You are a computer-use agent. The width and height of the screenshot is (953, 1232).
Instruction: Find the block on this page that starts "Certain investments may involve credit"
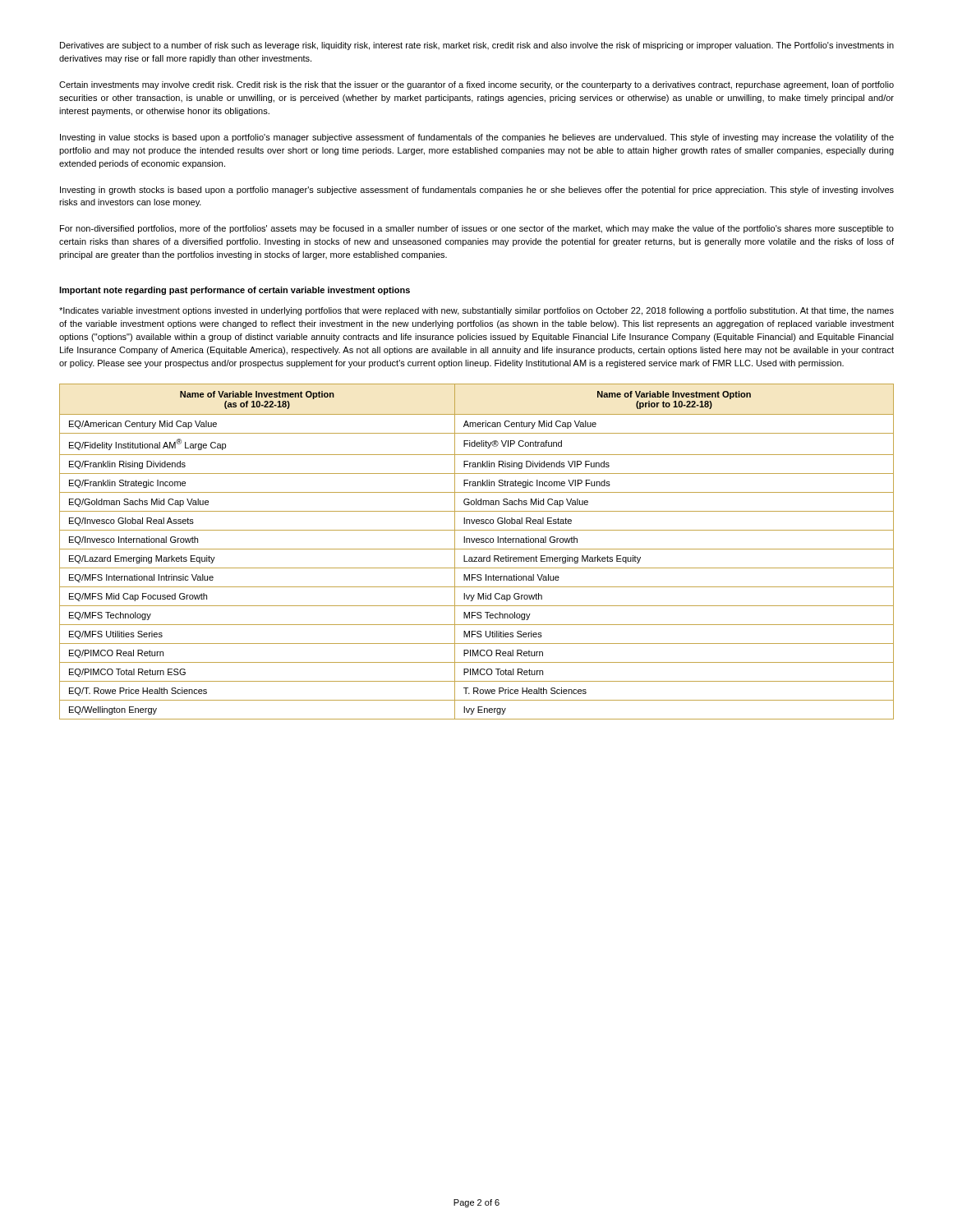coord(476,98)
